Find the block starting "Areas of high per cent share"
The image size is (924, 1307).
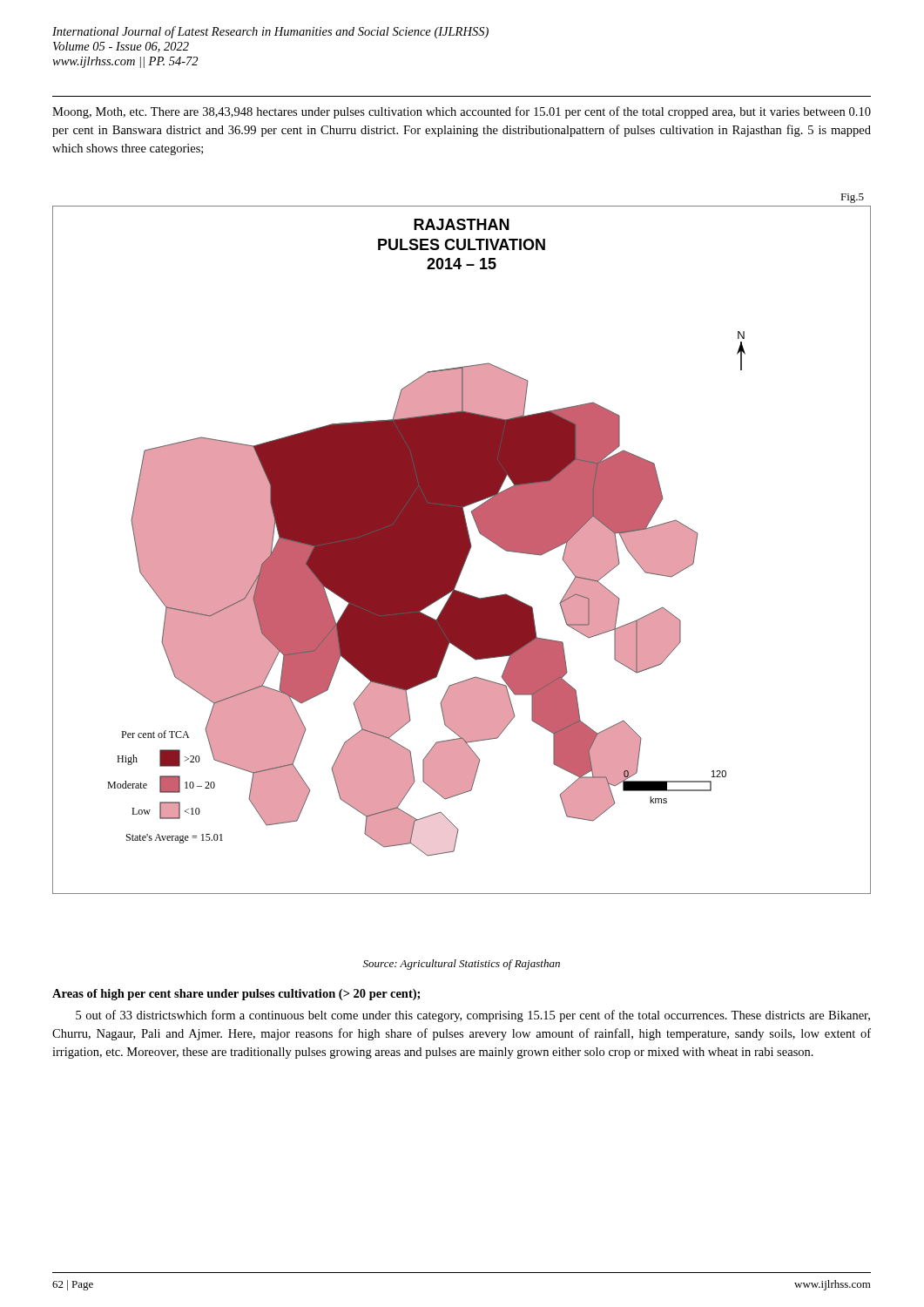point(237,993)
